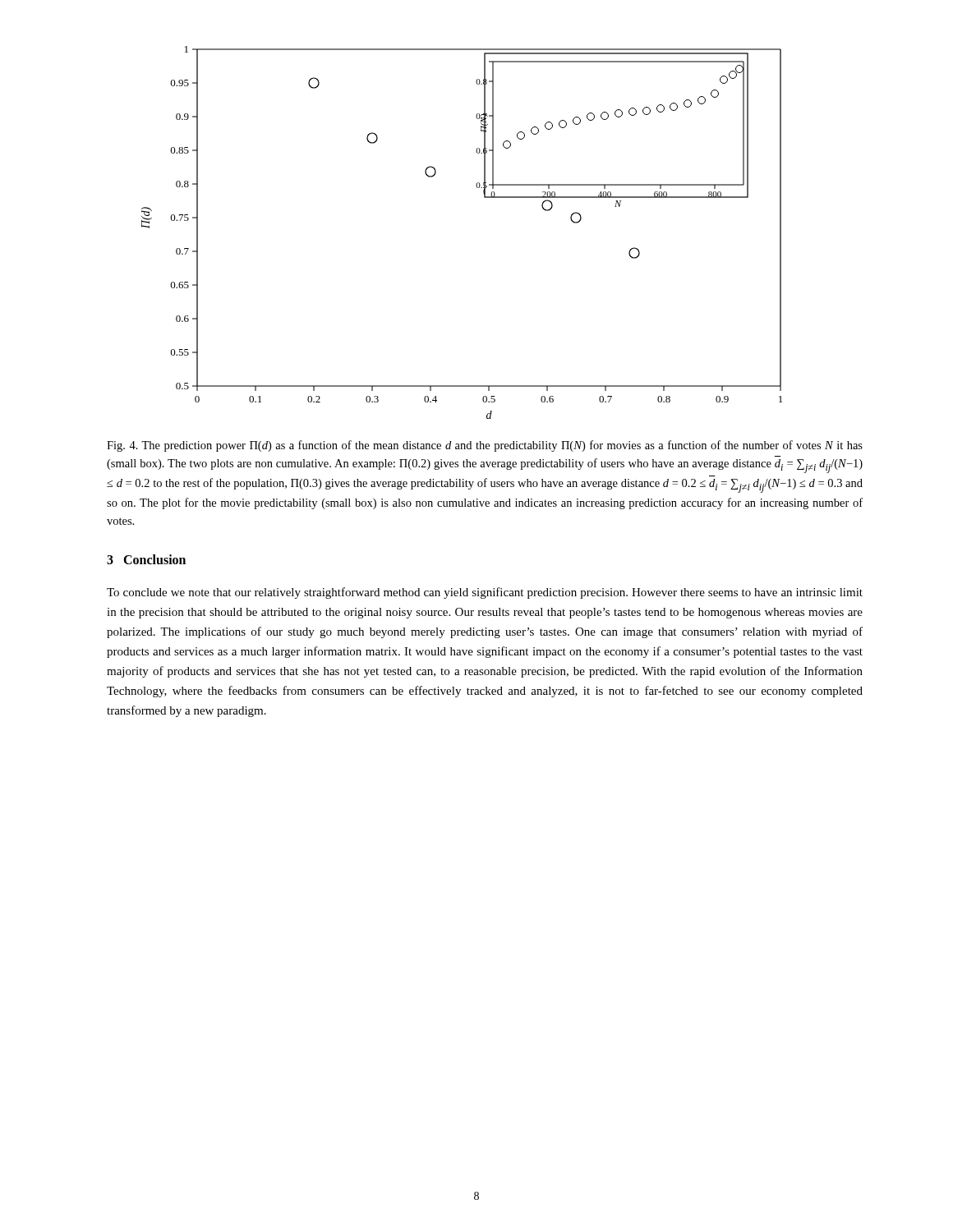Point to the block beginning "To conclude we"
953x1232 pixels.
(x=485, y=652)
